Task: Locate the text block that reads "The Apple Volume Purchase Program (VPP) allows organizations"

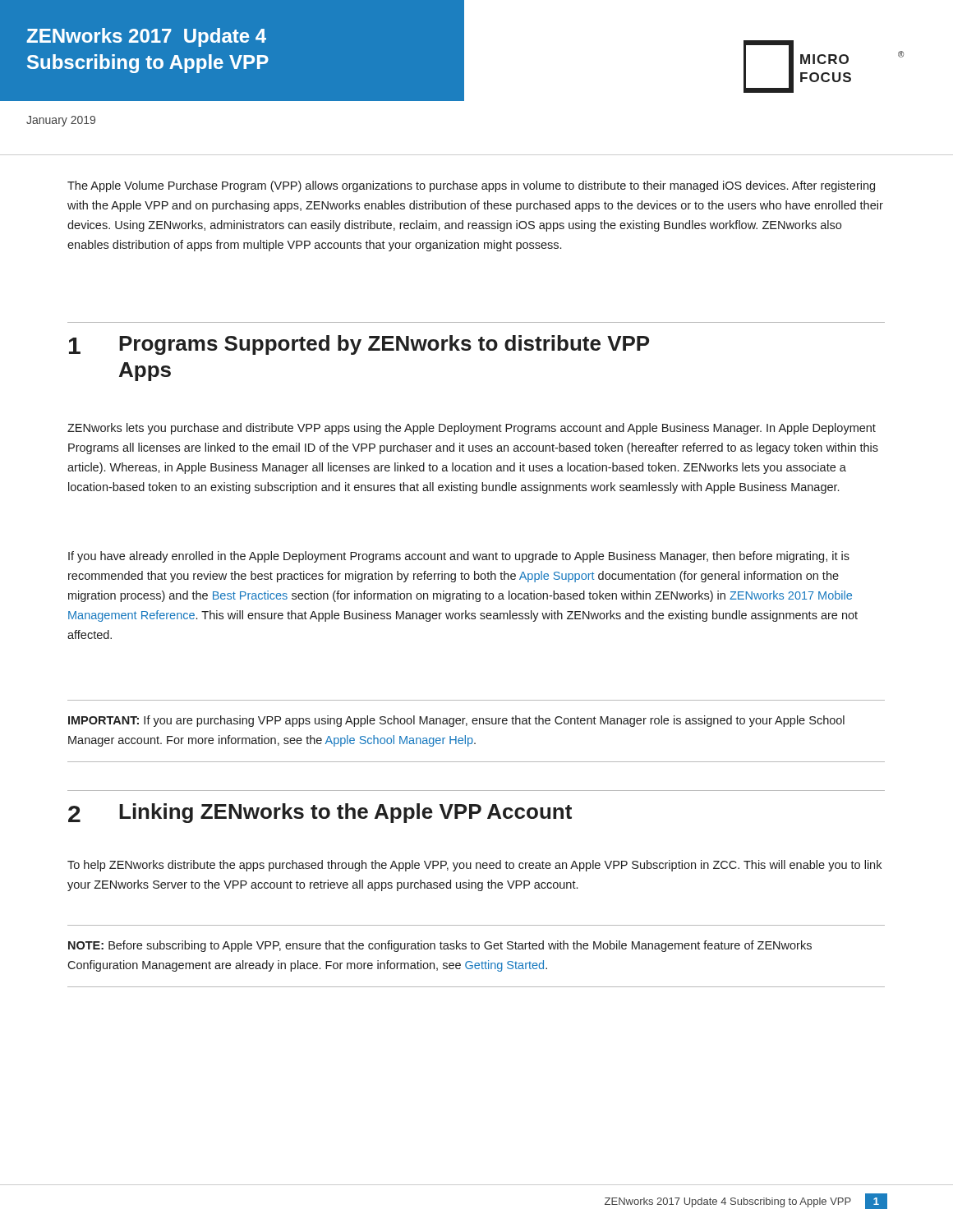Action: pyautogui.click(x=475, y=215)
